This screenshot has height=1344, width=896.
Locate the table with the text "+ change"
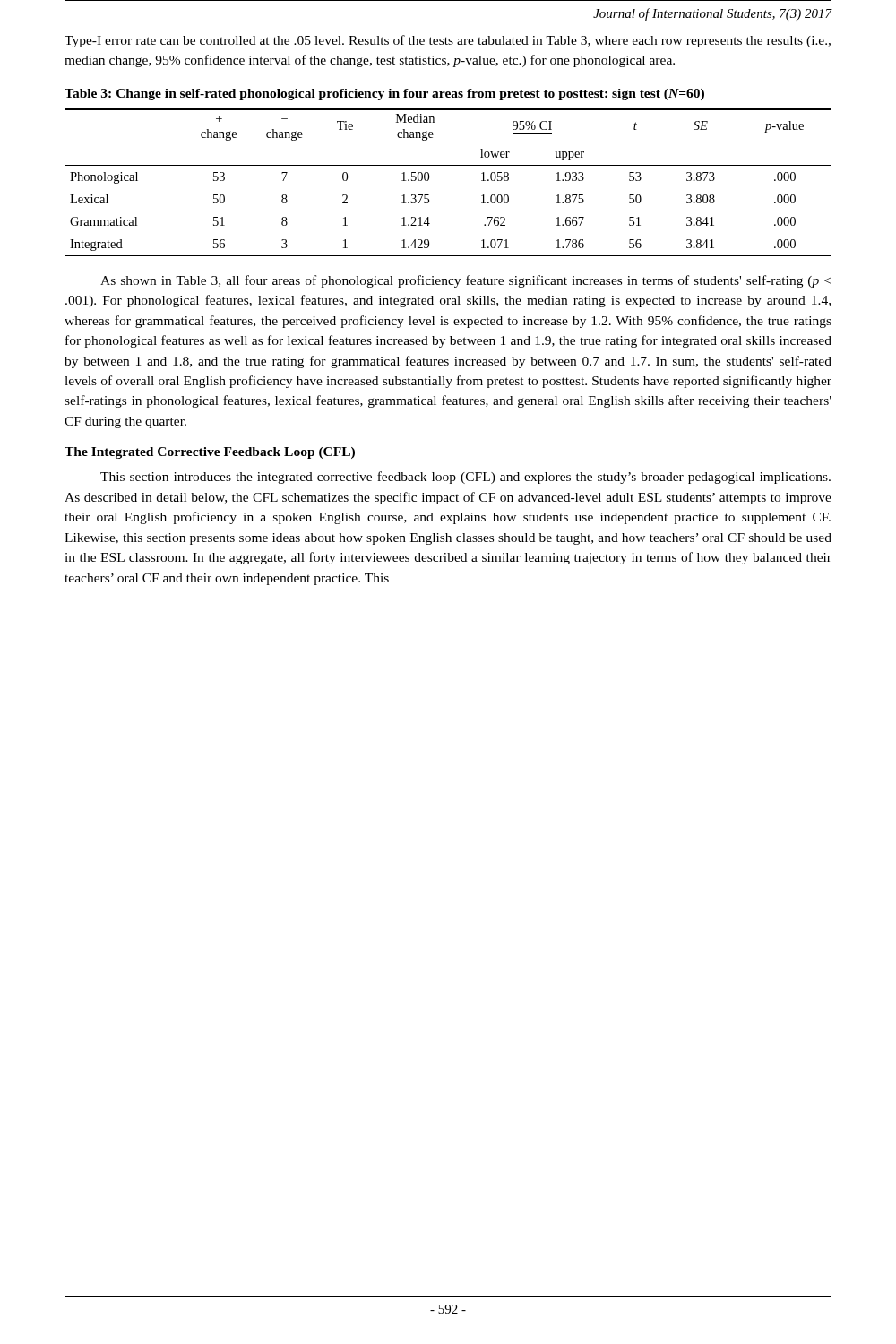[x=448, y=182]
